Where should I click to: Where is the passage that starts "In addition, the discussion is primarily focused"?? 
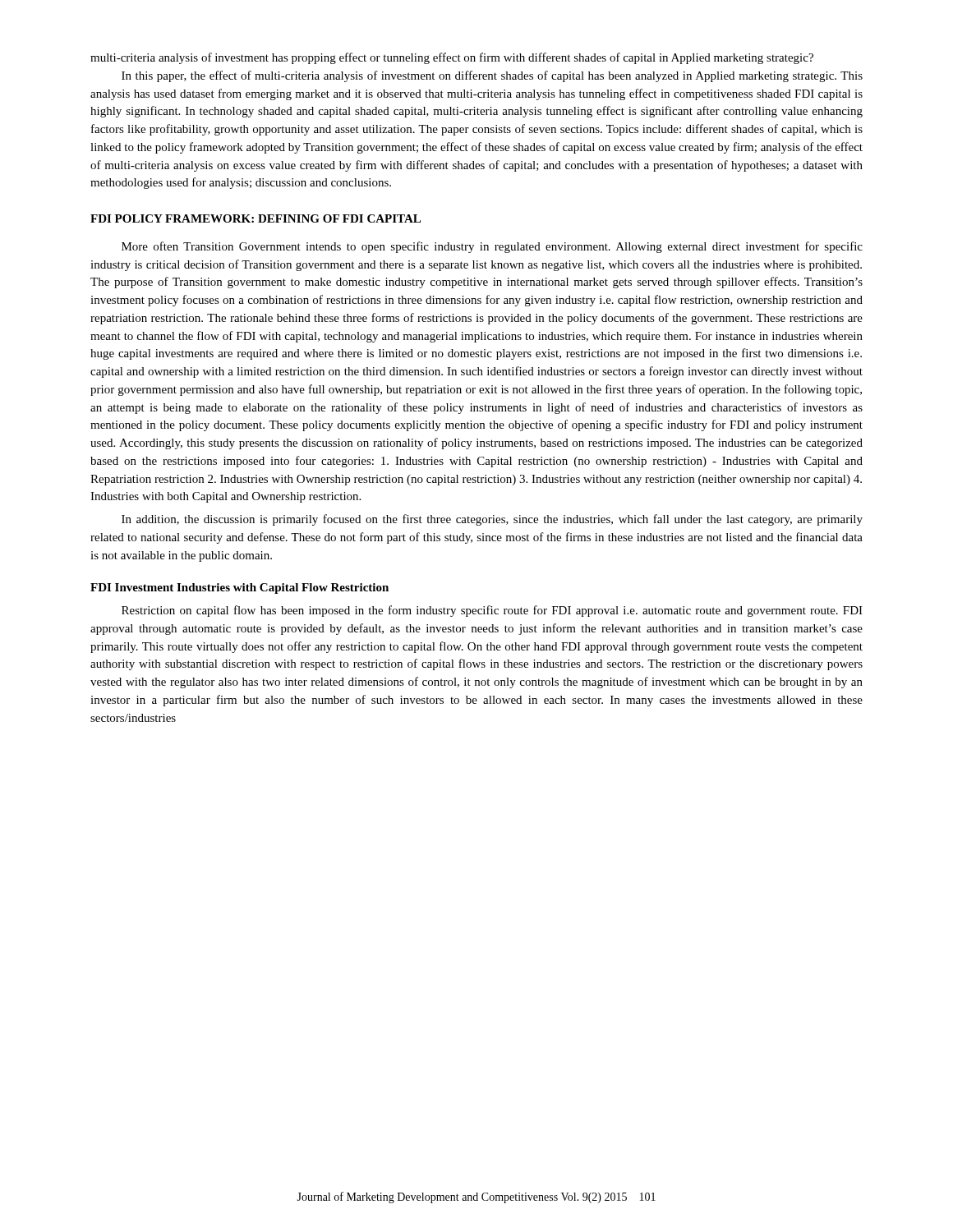476,538
